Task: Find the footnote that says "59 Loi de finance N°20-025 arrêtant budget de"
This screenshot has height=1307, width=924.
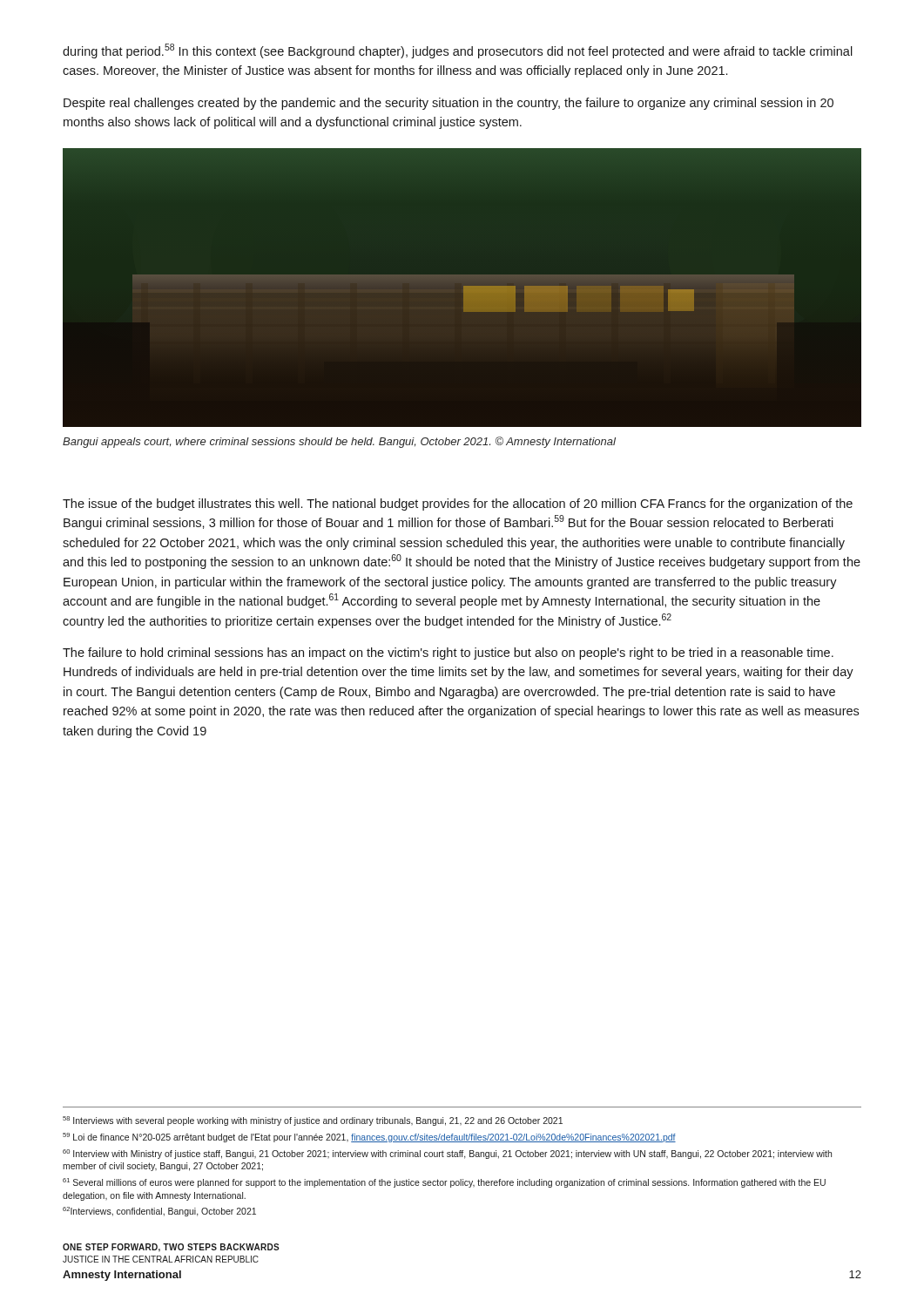Action: coord(369,1137)
